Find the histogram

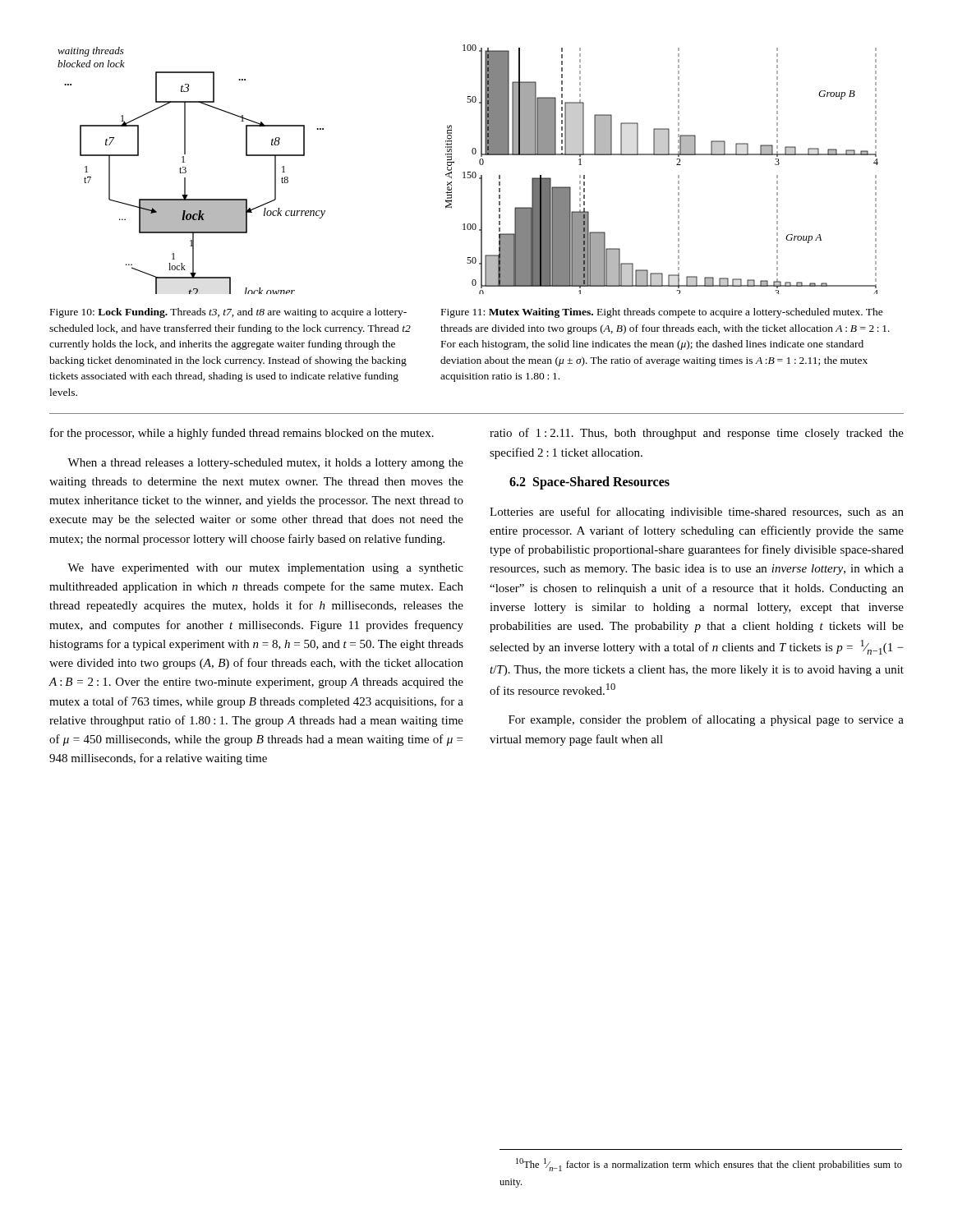coord(672,167)
